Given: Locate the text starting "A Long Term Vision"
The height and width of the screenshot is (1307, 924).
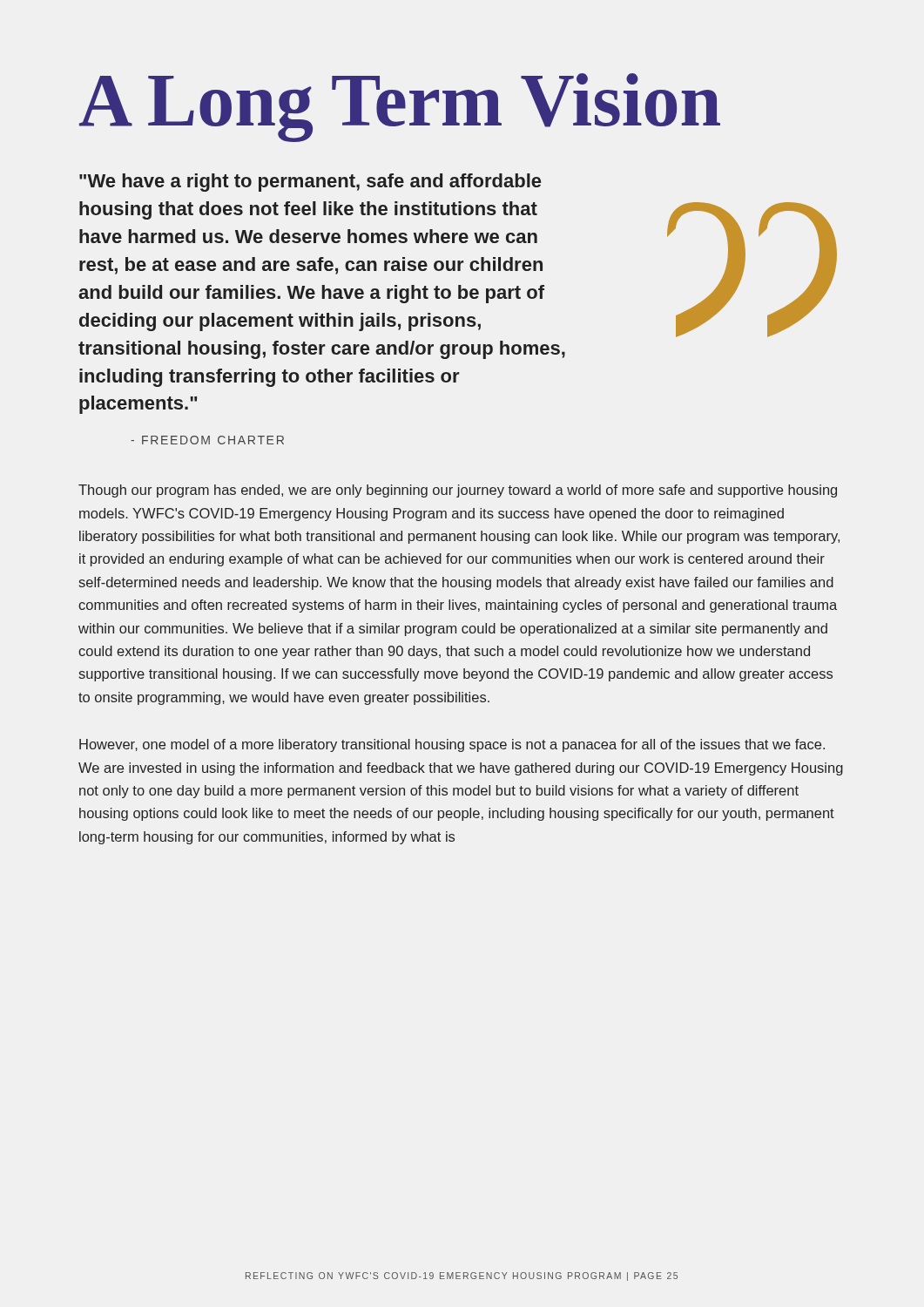Looking at the screenshot, I should point(462,100).
